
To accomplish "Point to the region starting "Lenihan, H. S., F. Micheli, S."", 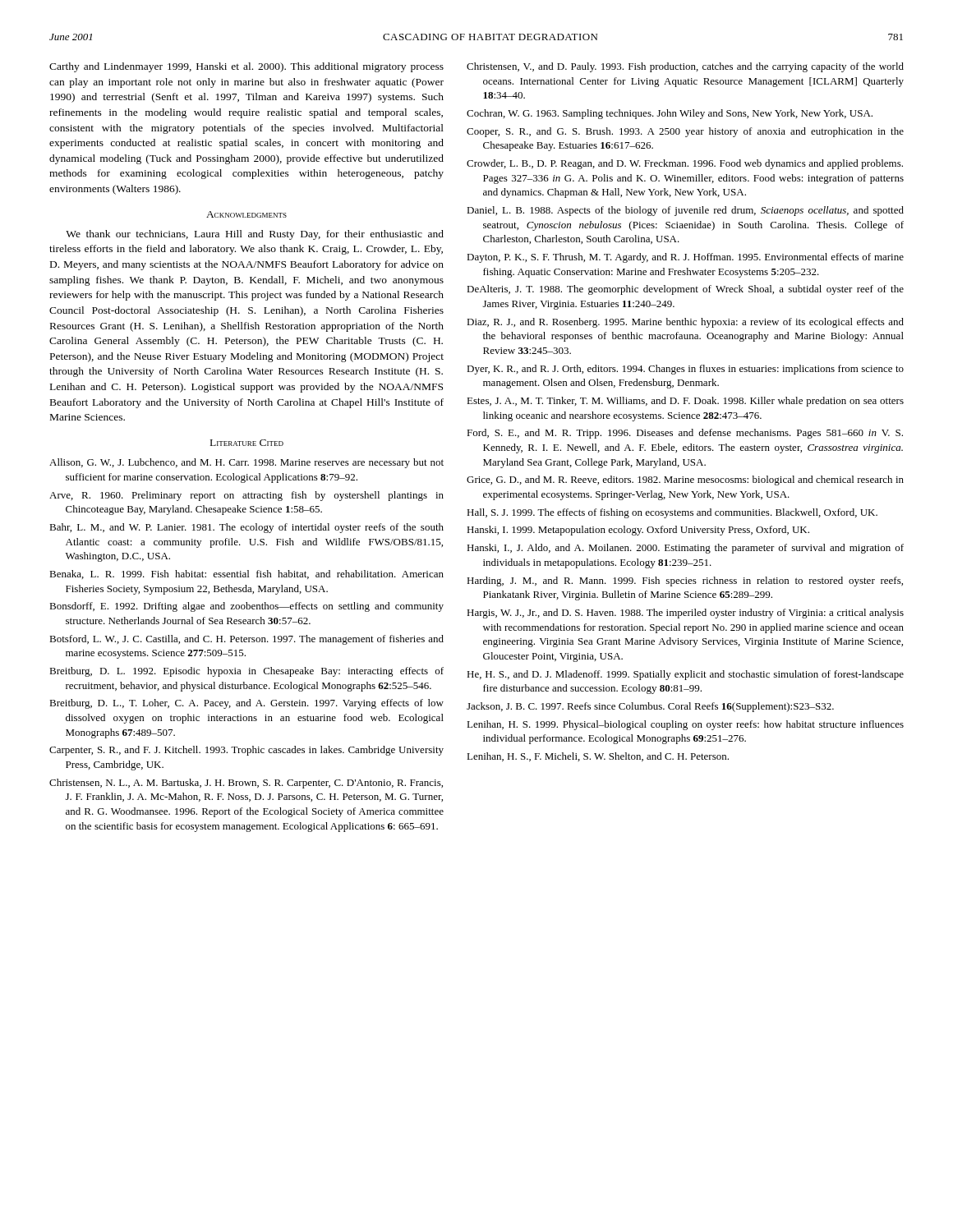I will (x=598, y=756).
